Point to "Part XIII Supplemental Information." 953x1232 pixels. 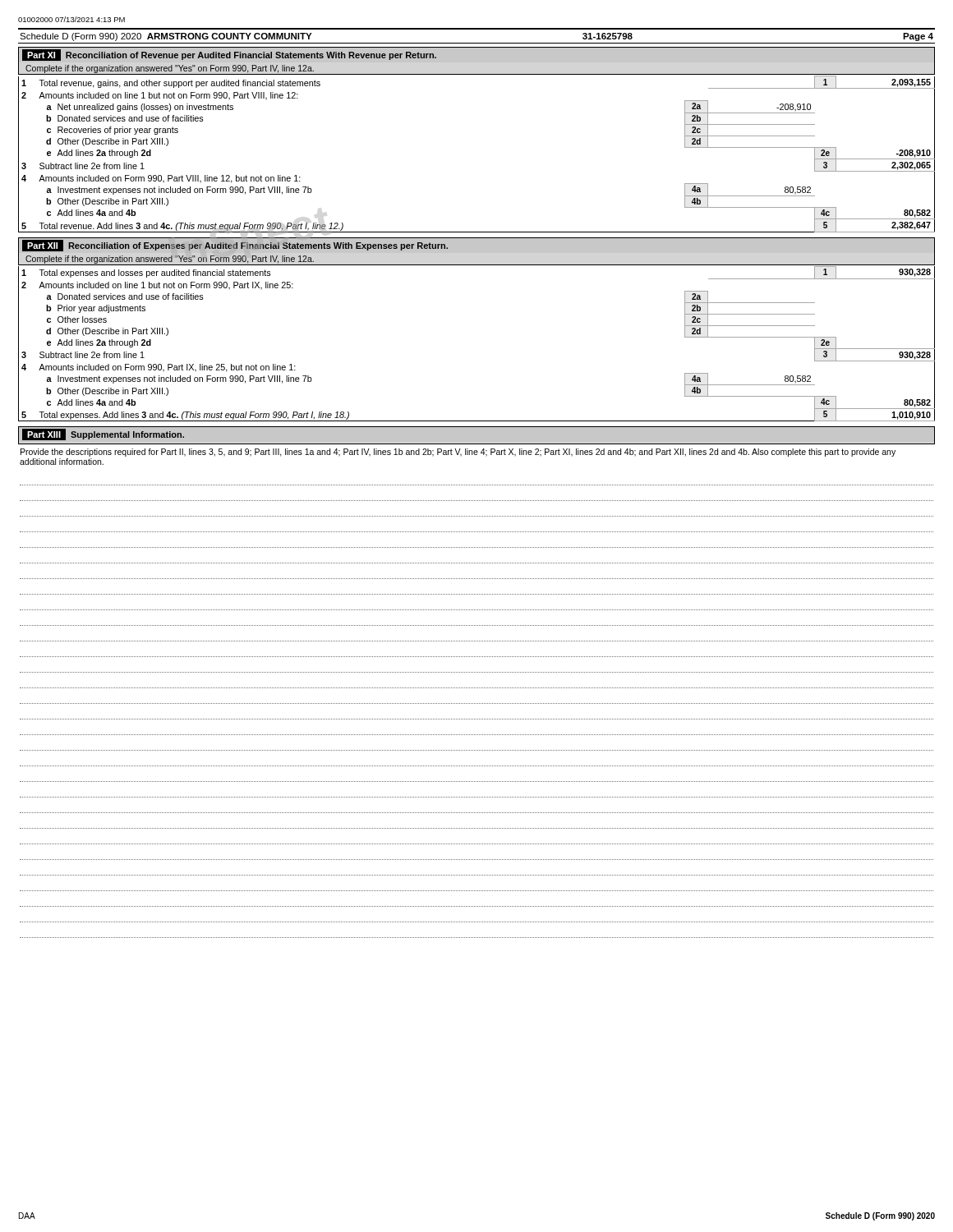(103, 434)
